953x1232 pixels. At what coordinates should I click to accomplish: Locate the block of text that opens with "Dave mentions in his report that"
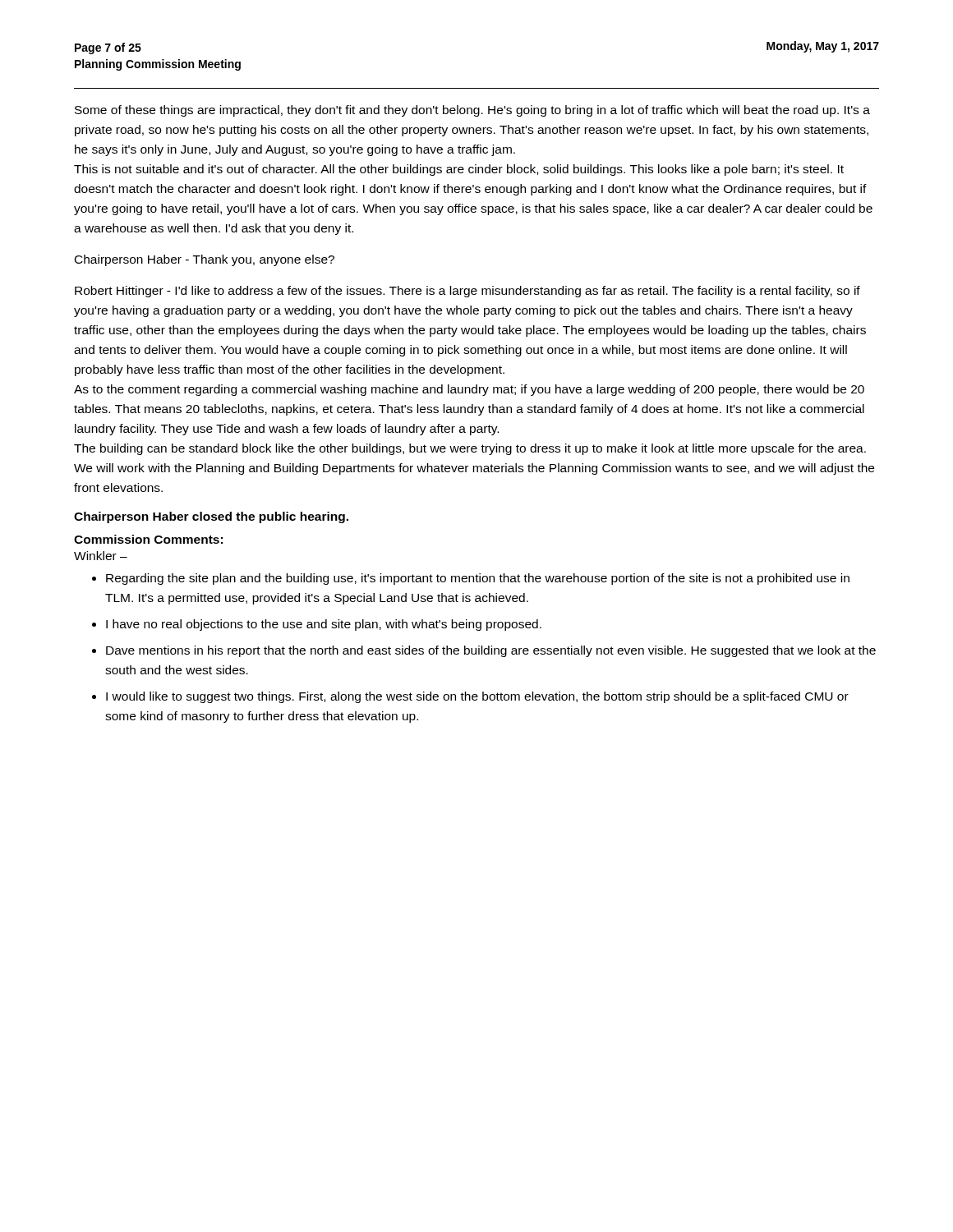click(491, 660)
